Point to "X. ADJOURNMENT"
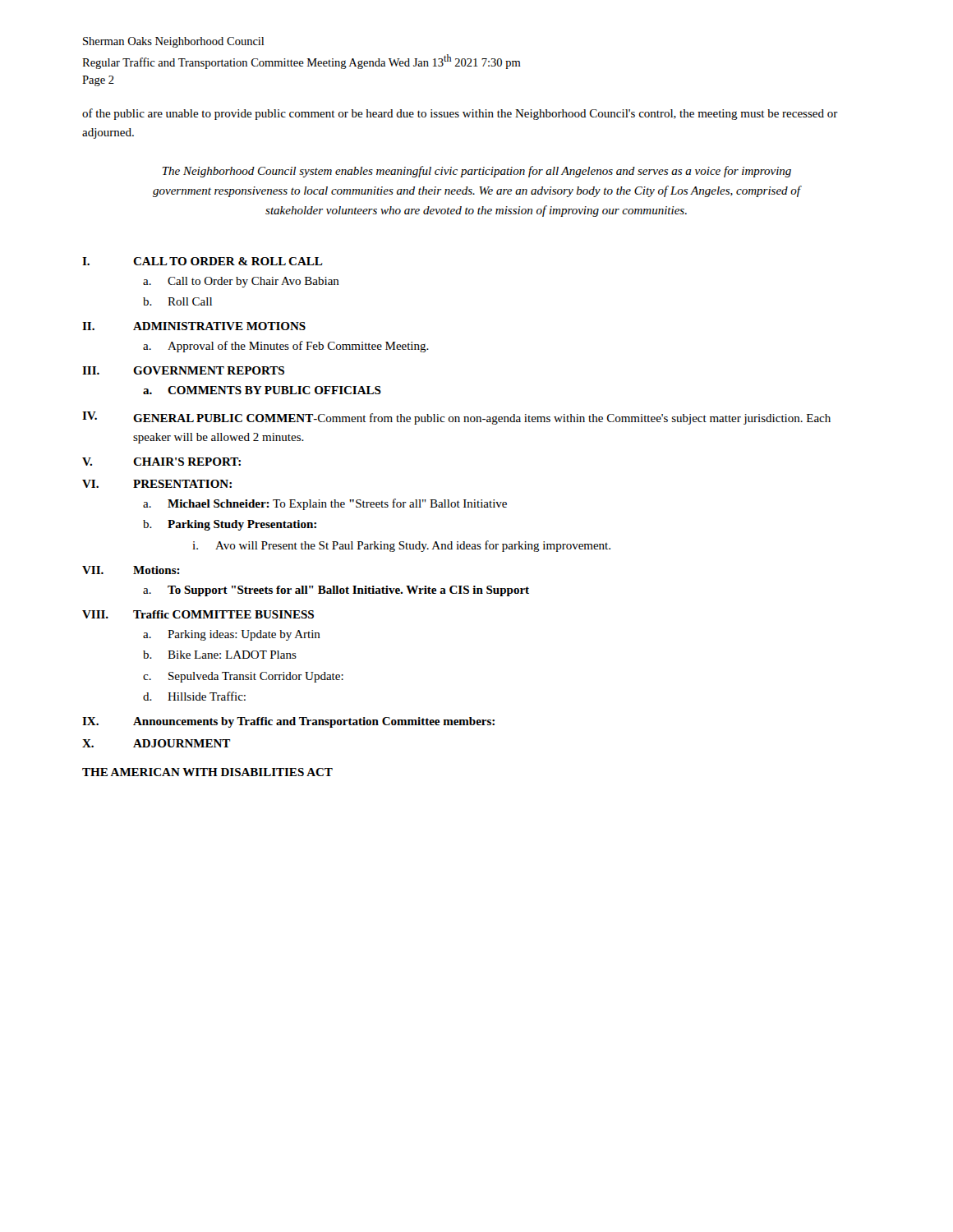953x1232 pixels. click(x=156, y=743)
